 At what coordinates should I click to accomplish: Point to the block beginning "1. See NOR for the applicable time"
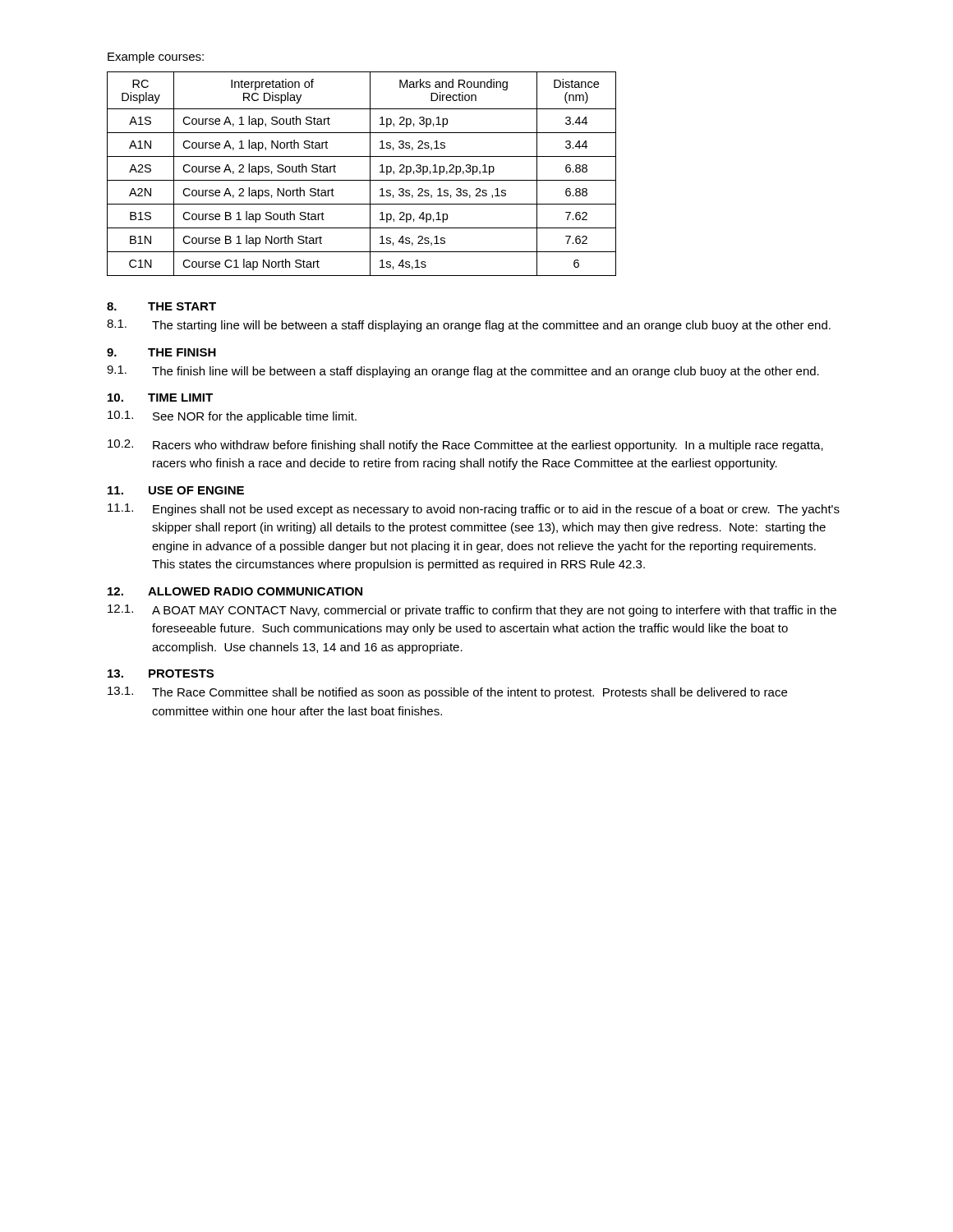232,417
